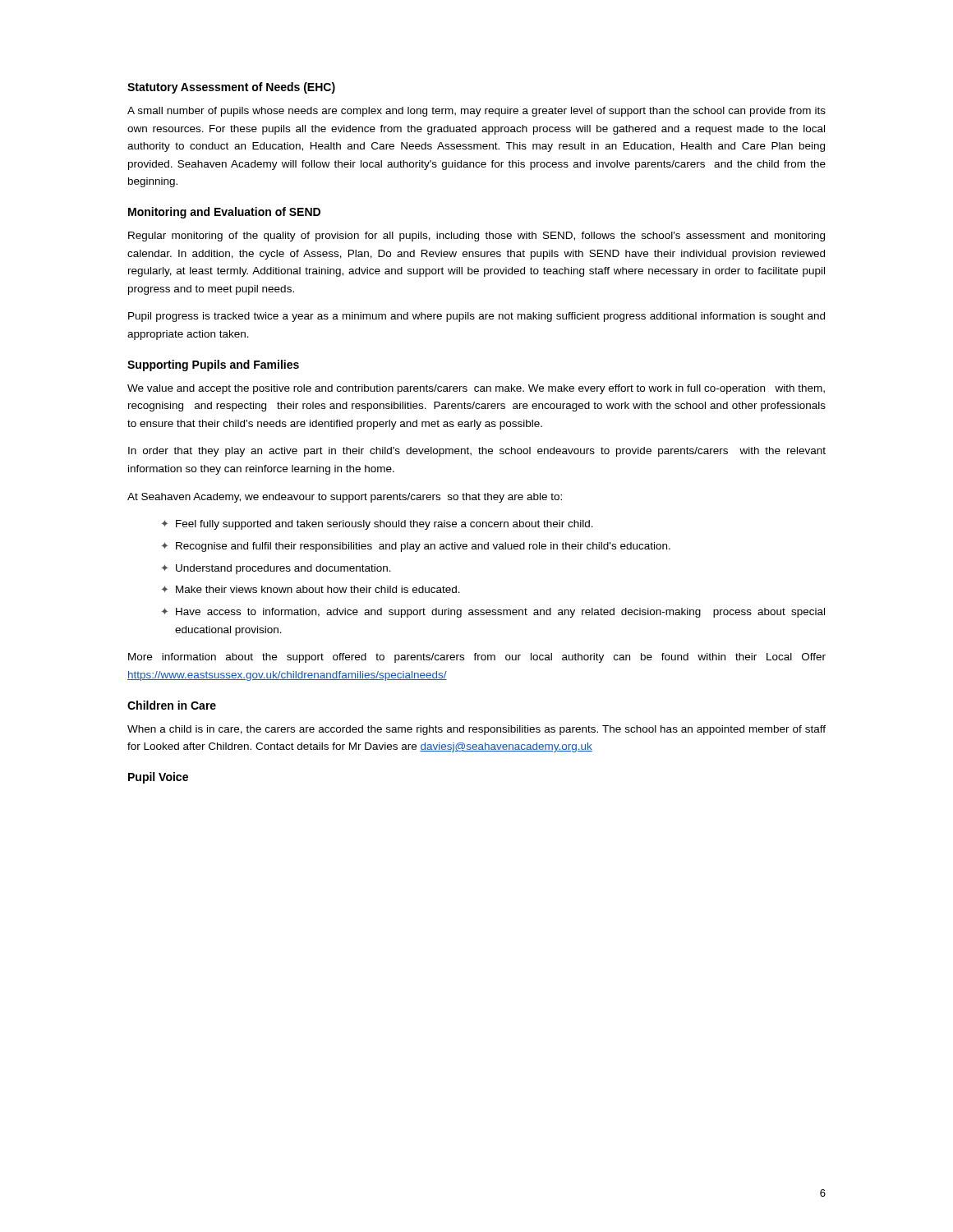Click on the block starting "Regular monitoring of the quality of provision for"
This screenshot has width=953, height=1232.
[476, 262]
